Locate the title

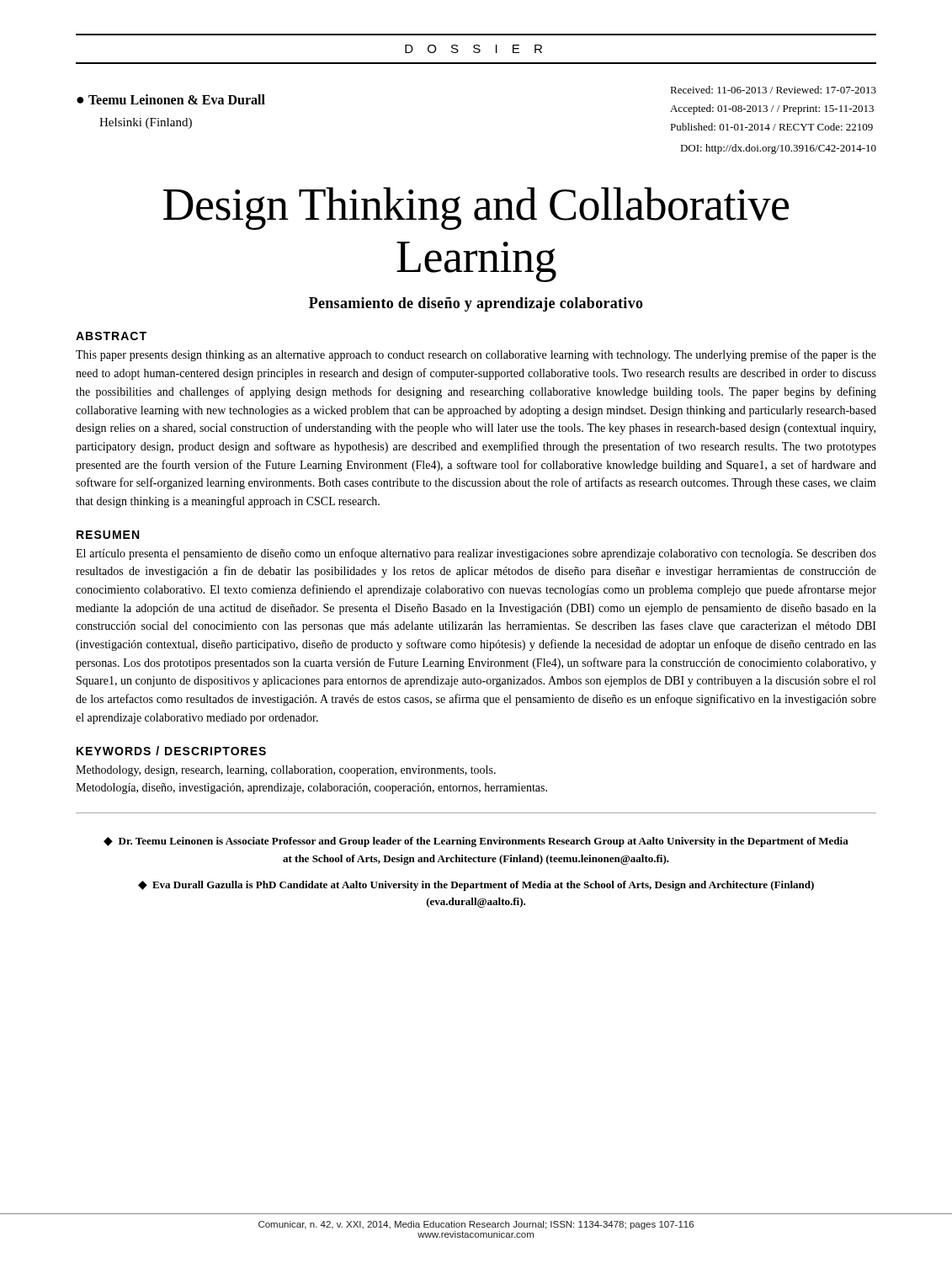[476, 231]
